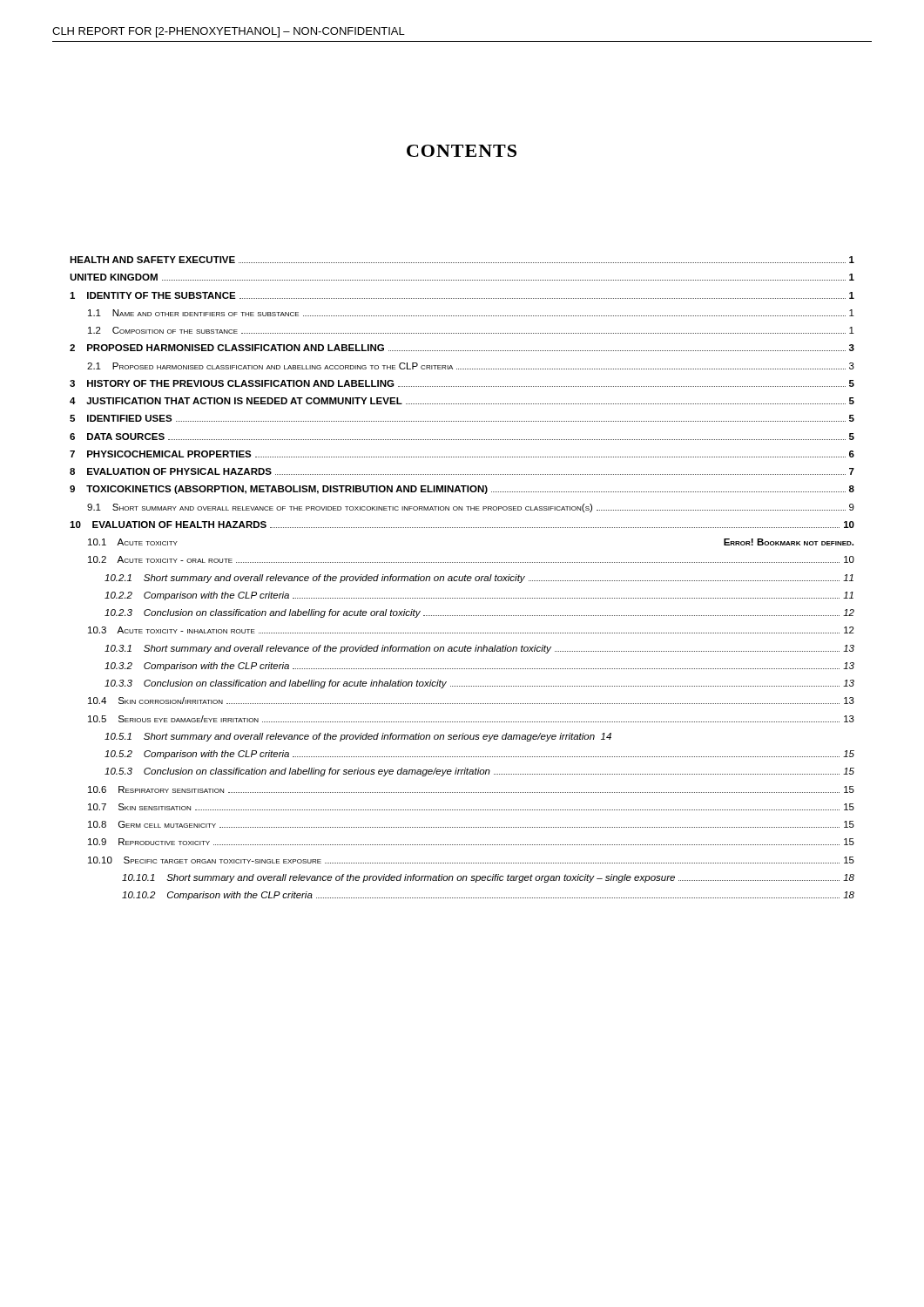Viewport: 924px width, 1307px height.
Task: Find the text block starting "8 EVALUATION OF PHYSICAL HAZARDS 7"
Action: [x=462, y=472]
